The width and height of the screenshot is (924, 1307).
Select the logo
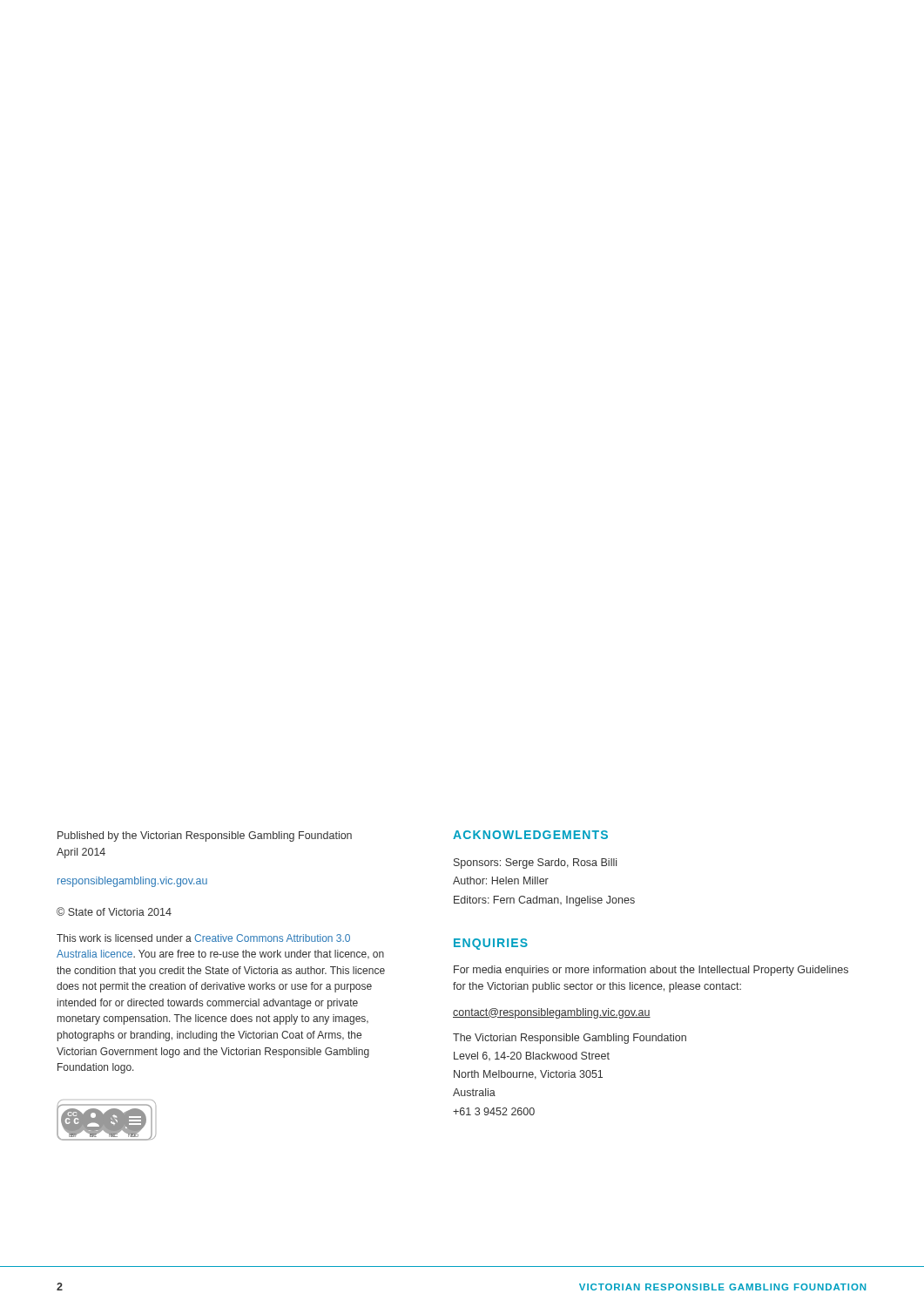coord(222,1122)
